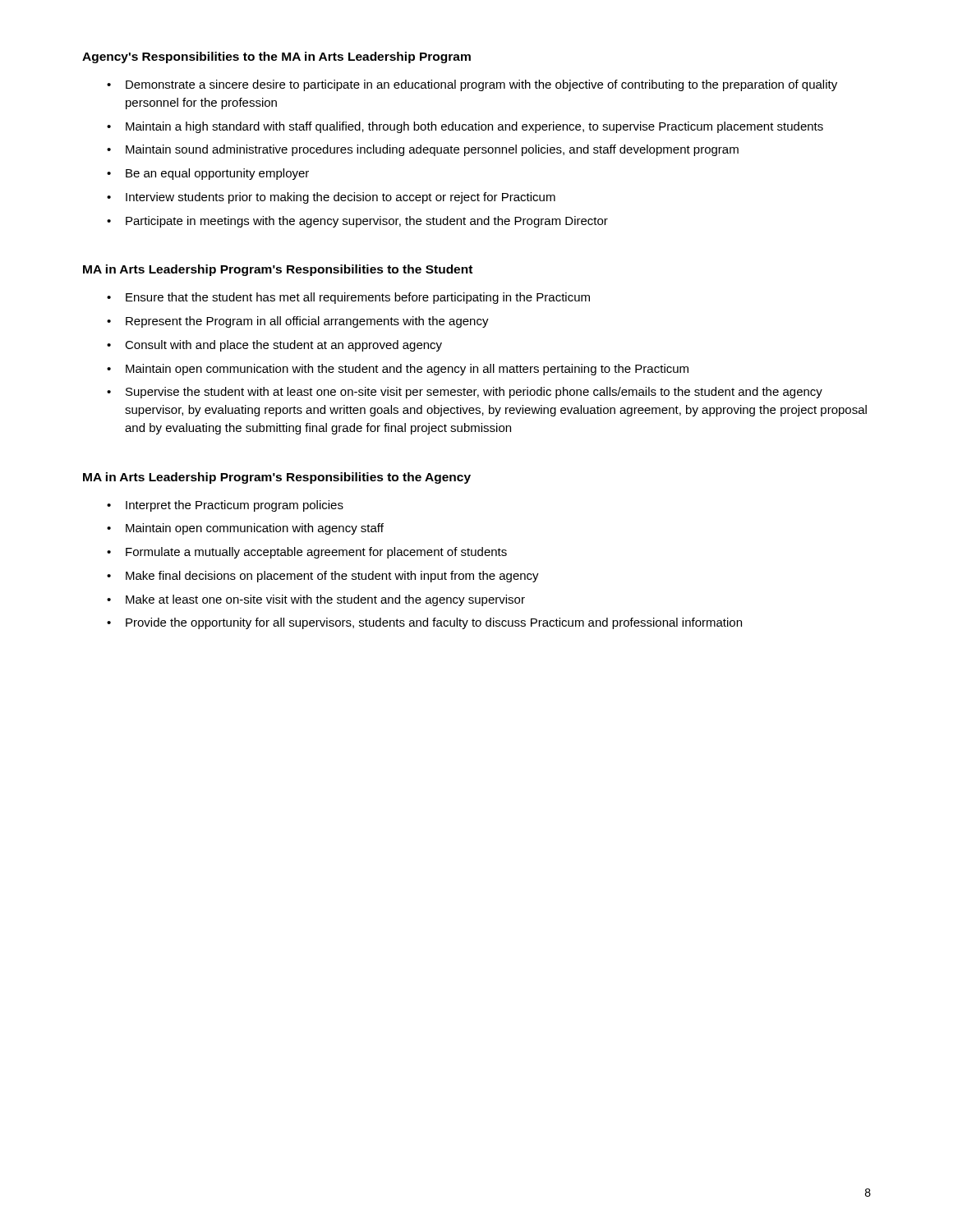
Task: Locate the list item that says "Represent the Program in all official arrangements"
Action: pos(307,321)
